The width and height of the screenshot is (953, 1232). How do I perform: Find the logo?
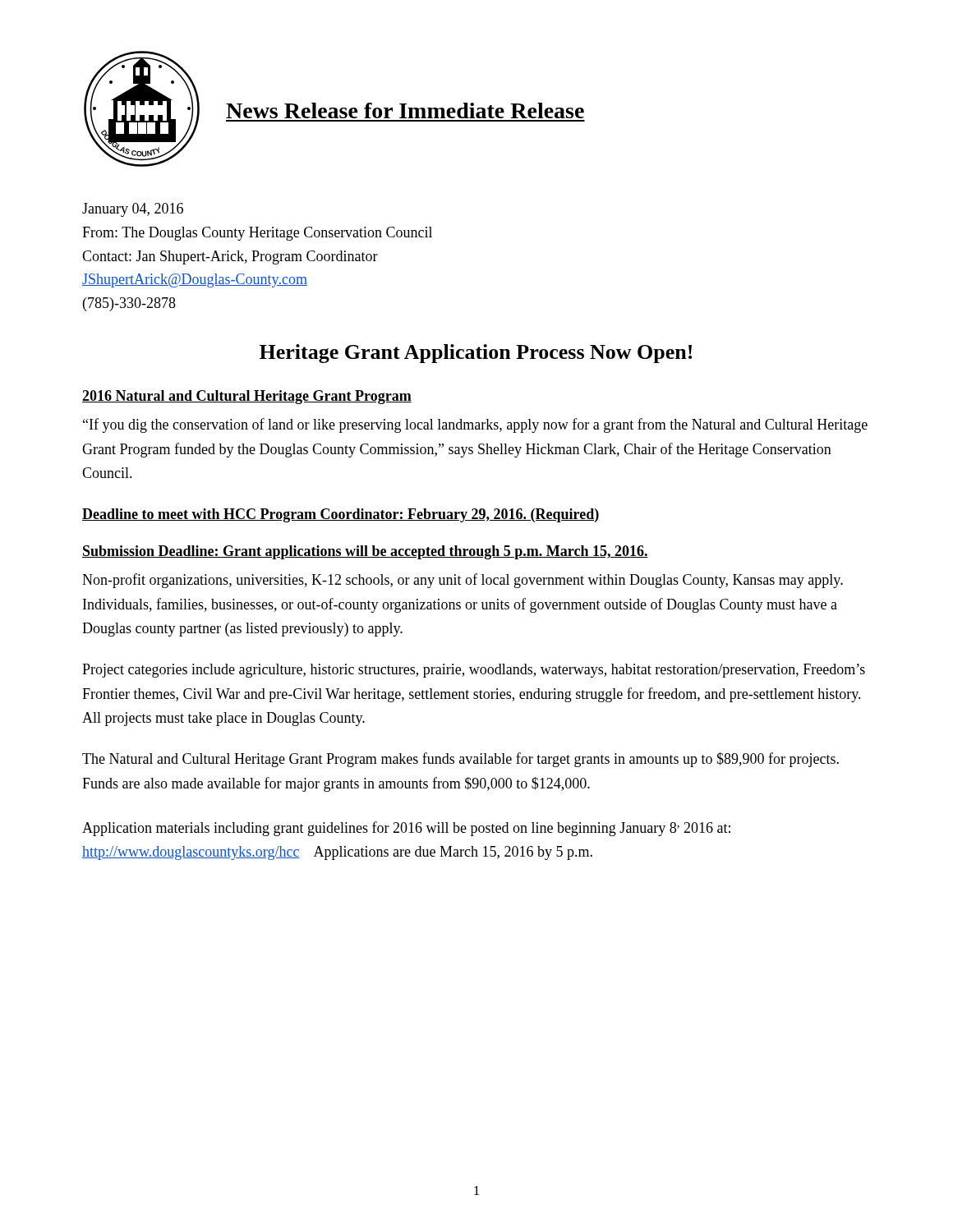point(142,111)
